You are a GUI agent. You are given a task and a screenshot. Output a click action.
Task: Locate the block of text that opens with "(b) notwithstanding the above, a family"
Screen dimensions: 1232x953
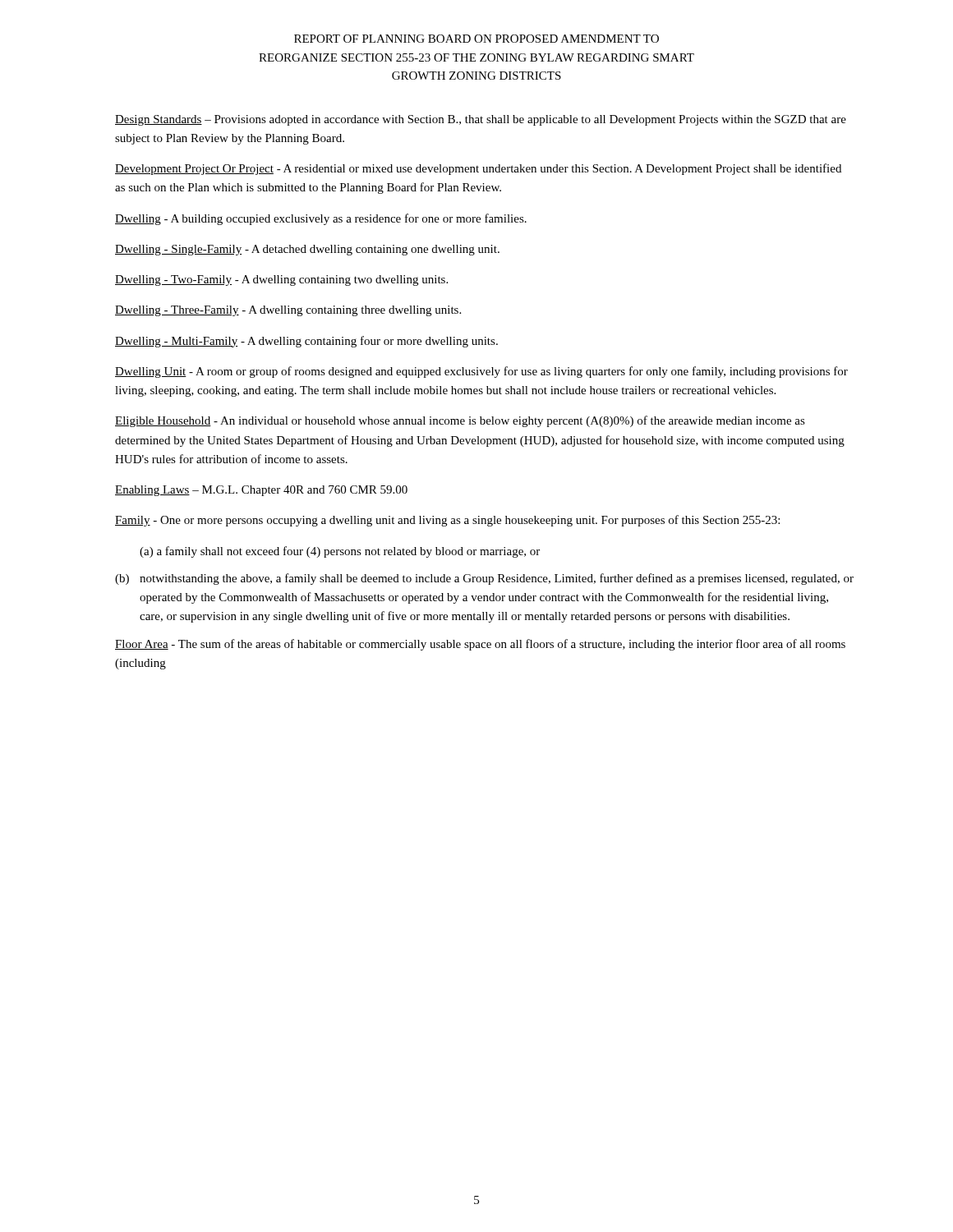pos(485,598)
